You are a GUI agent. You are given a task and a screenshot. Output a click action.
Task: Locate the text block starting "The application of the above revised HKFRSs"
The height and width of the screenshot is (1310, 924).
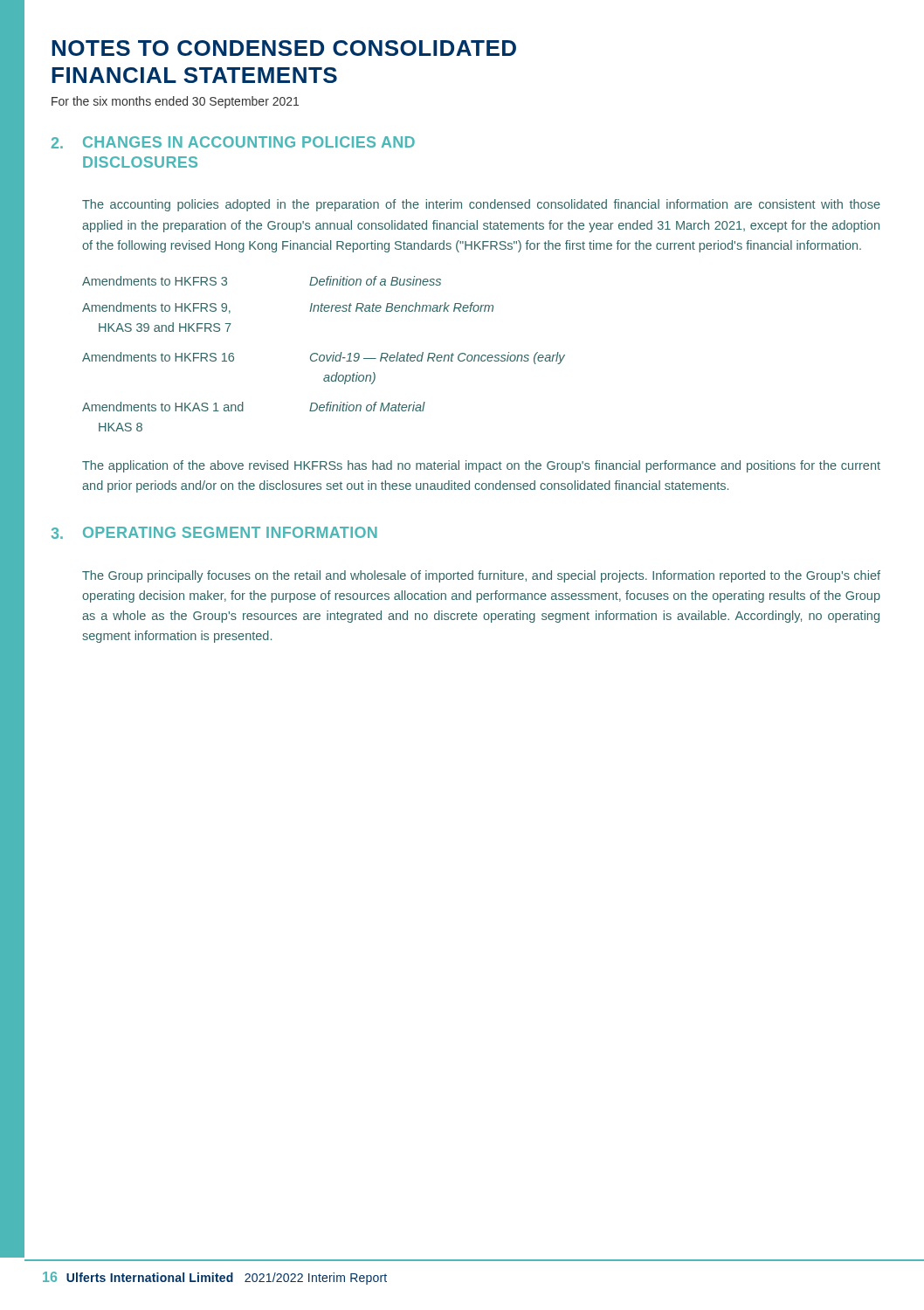481,476
